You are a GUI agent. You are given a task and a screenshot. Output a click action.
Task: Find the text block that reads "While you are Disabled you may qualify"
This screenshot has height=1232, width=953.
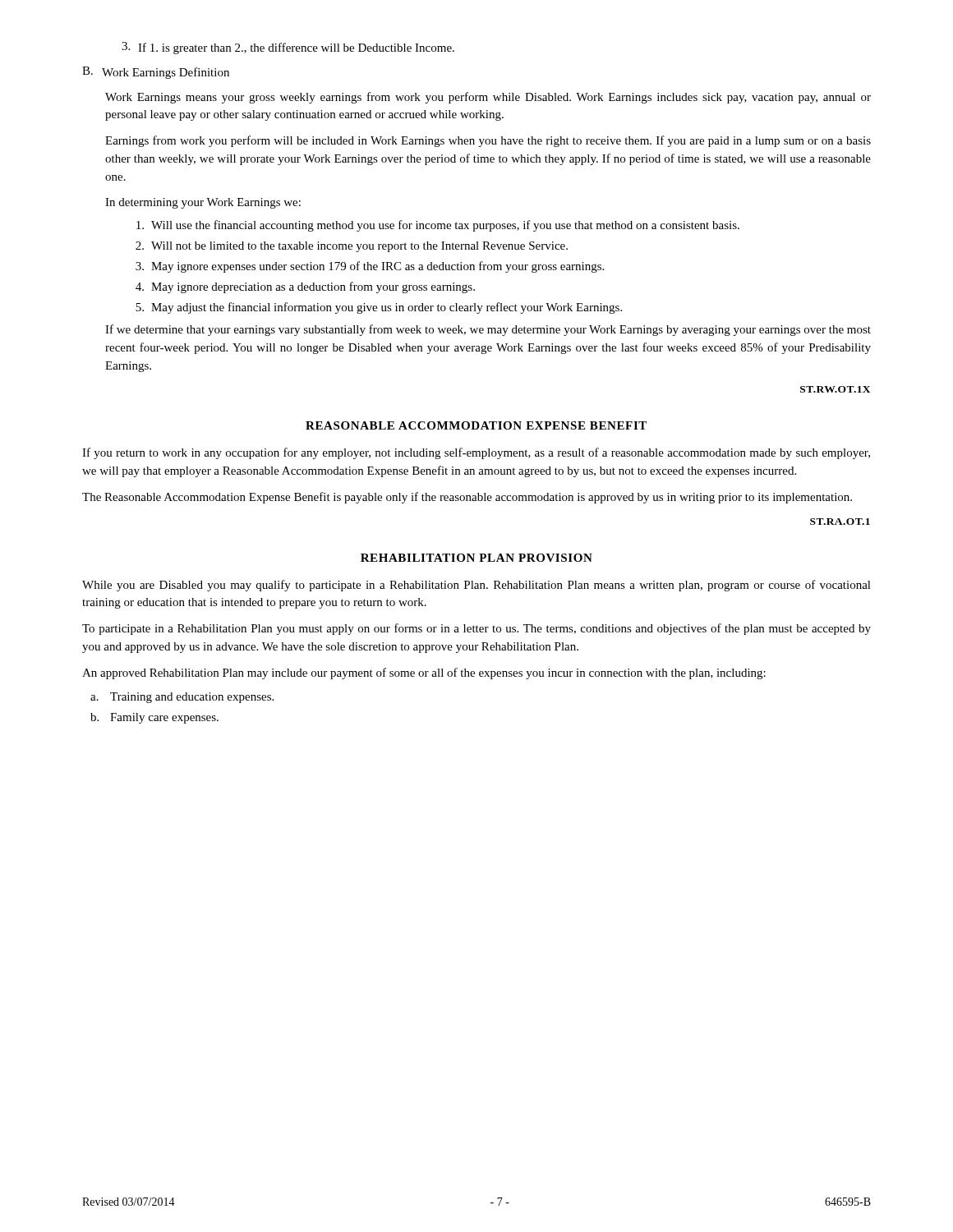point(476,594)
